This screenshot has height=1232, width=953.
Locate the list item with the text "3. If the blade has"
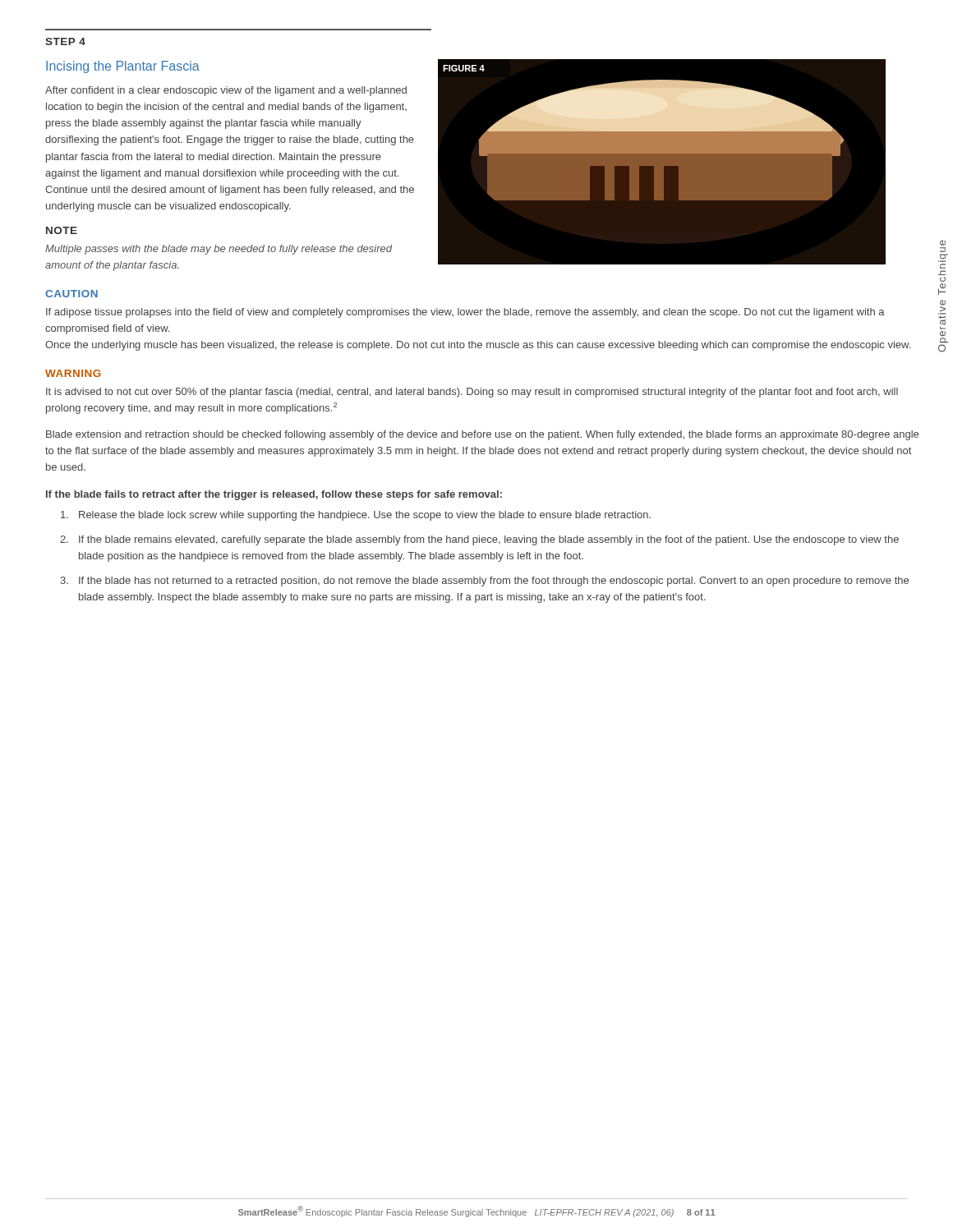[x=492, y=589]
